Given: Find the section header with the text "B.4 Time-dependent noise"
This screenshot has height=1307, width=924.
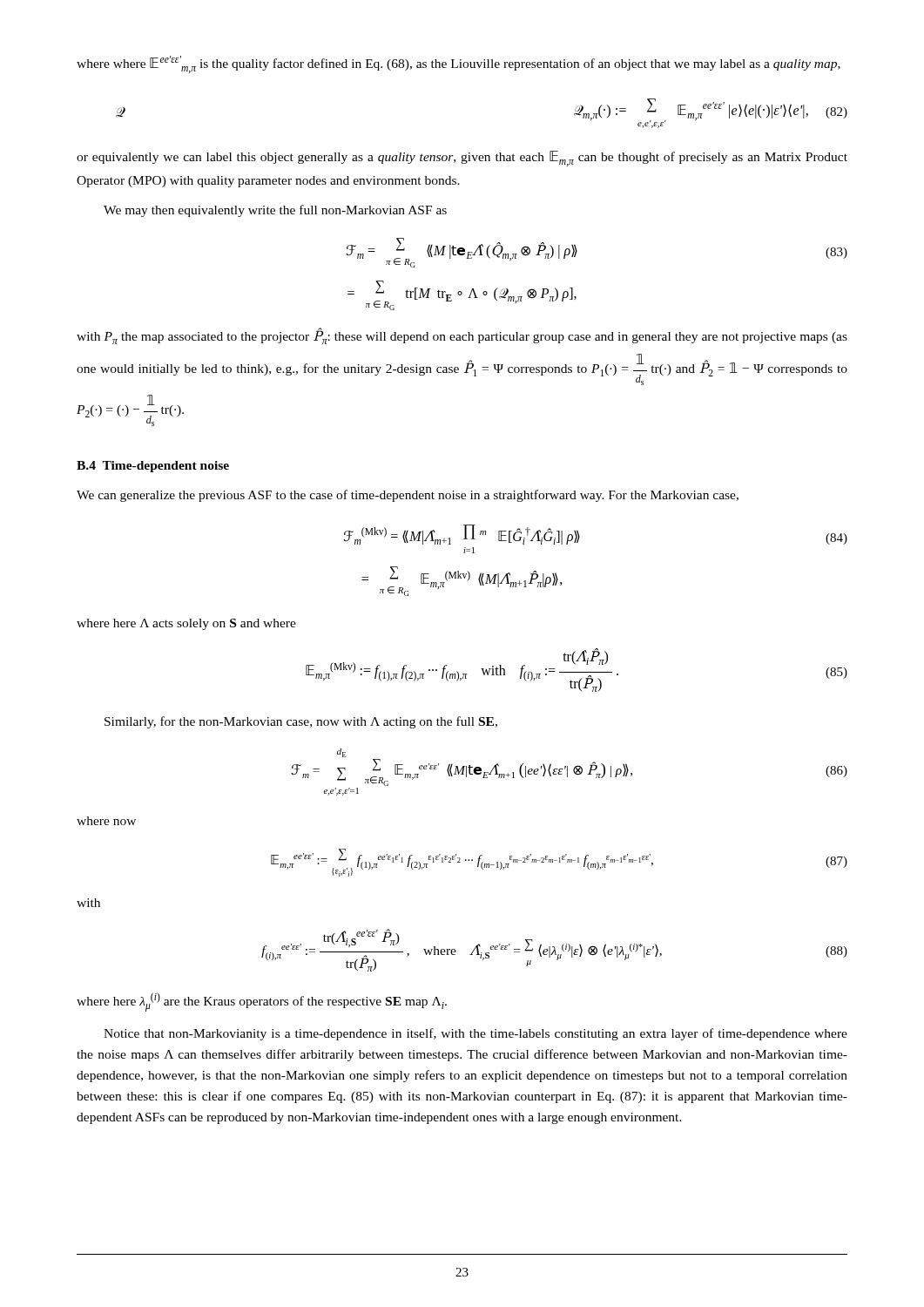Looking at the screenshot, I should pos(153,465).
